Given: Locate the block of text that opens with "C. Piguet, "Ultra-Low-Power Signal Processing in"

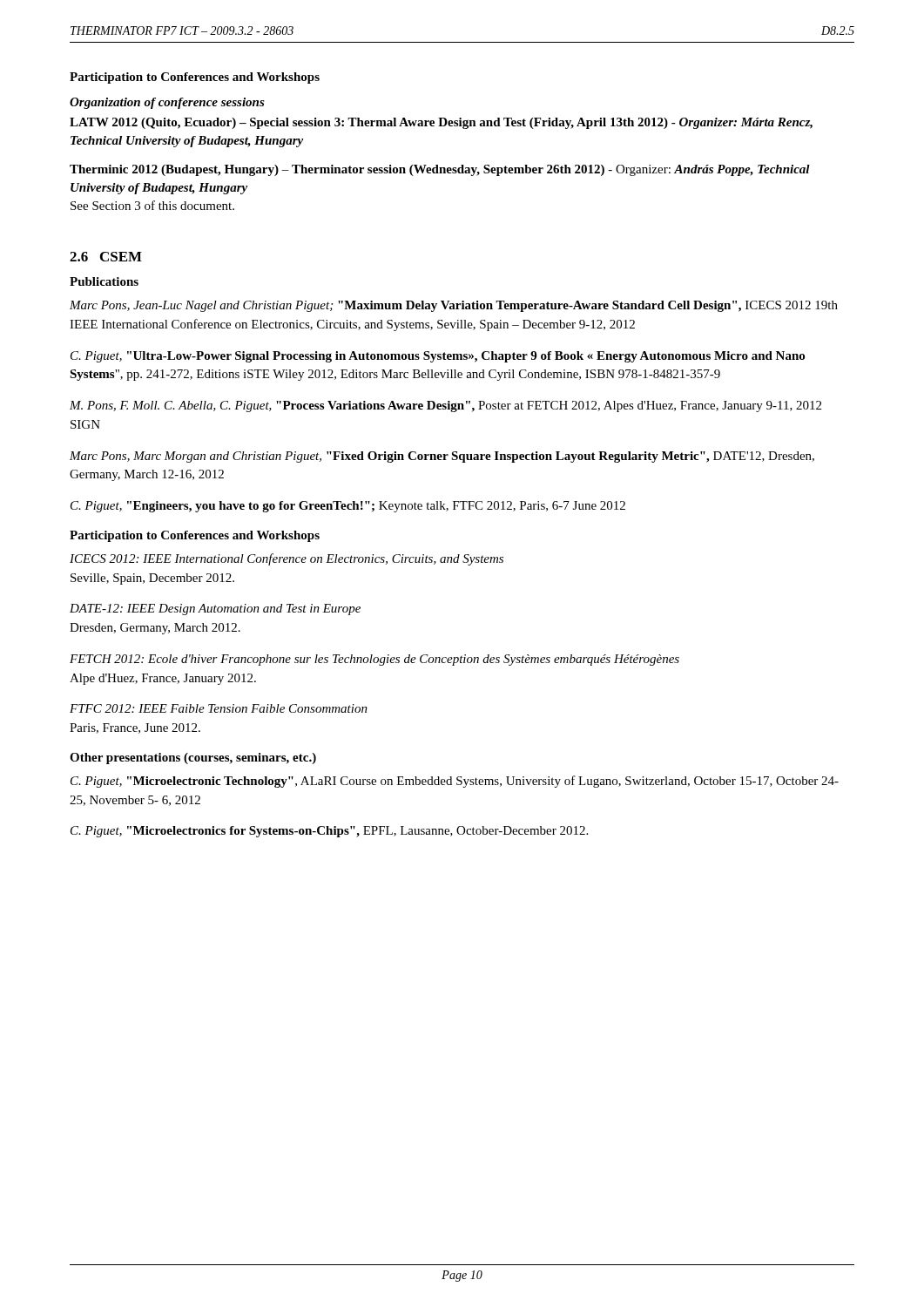Looking at the screenshot, I should (x=438, y=365).
